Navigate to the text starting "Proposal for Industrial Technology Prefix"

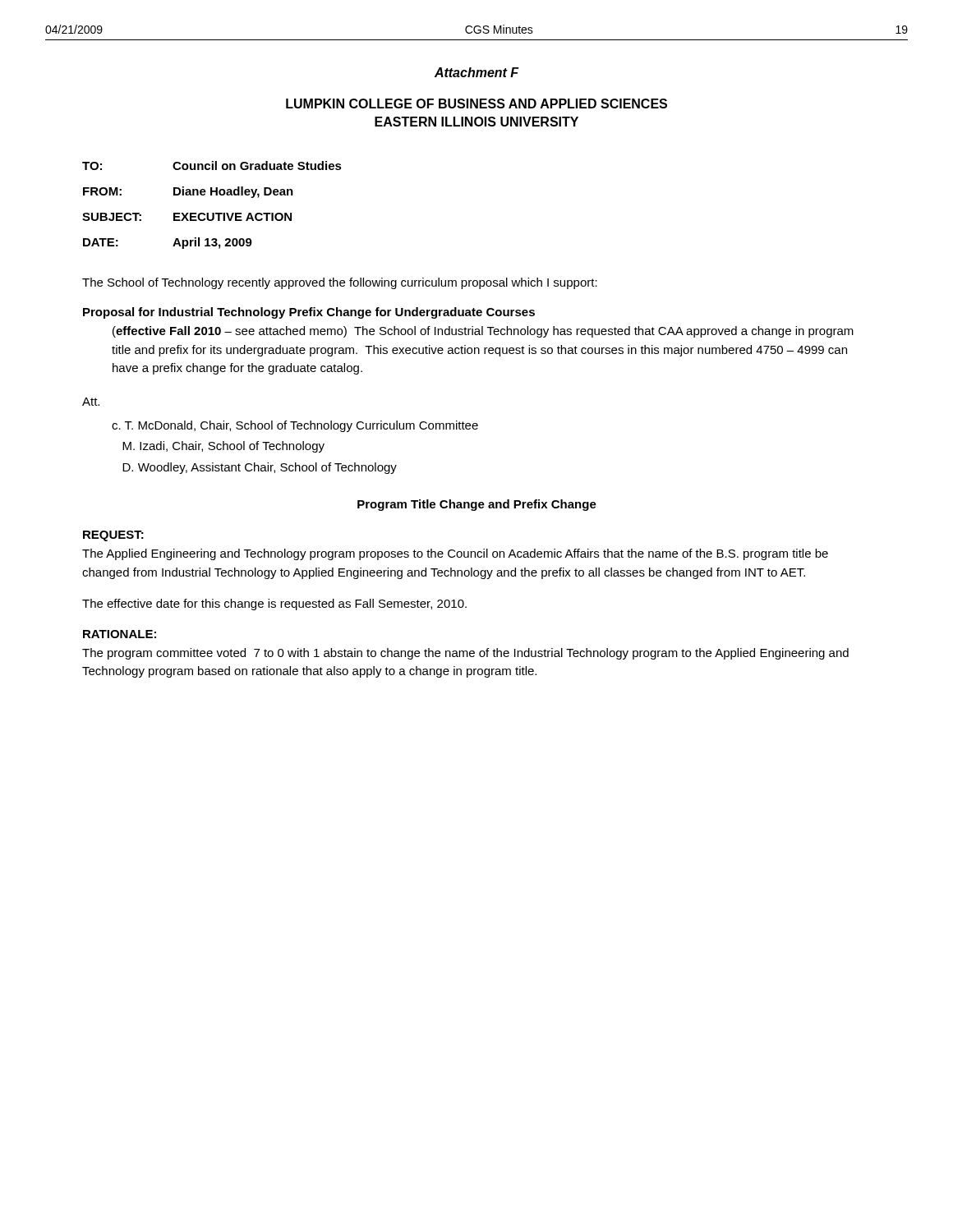coord(309,312)
